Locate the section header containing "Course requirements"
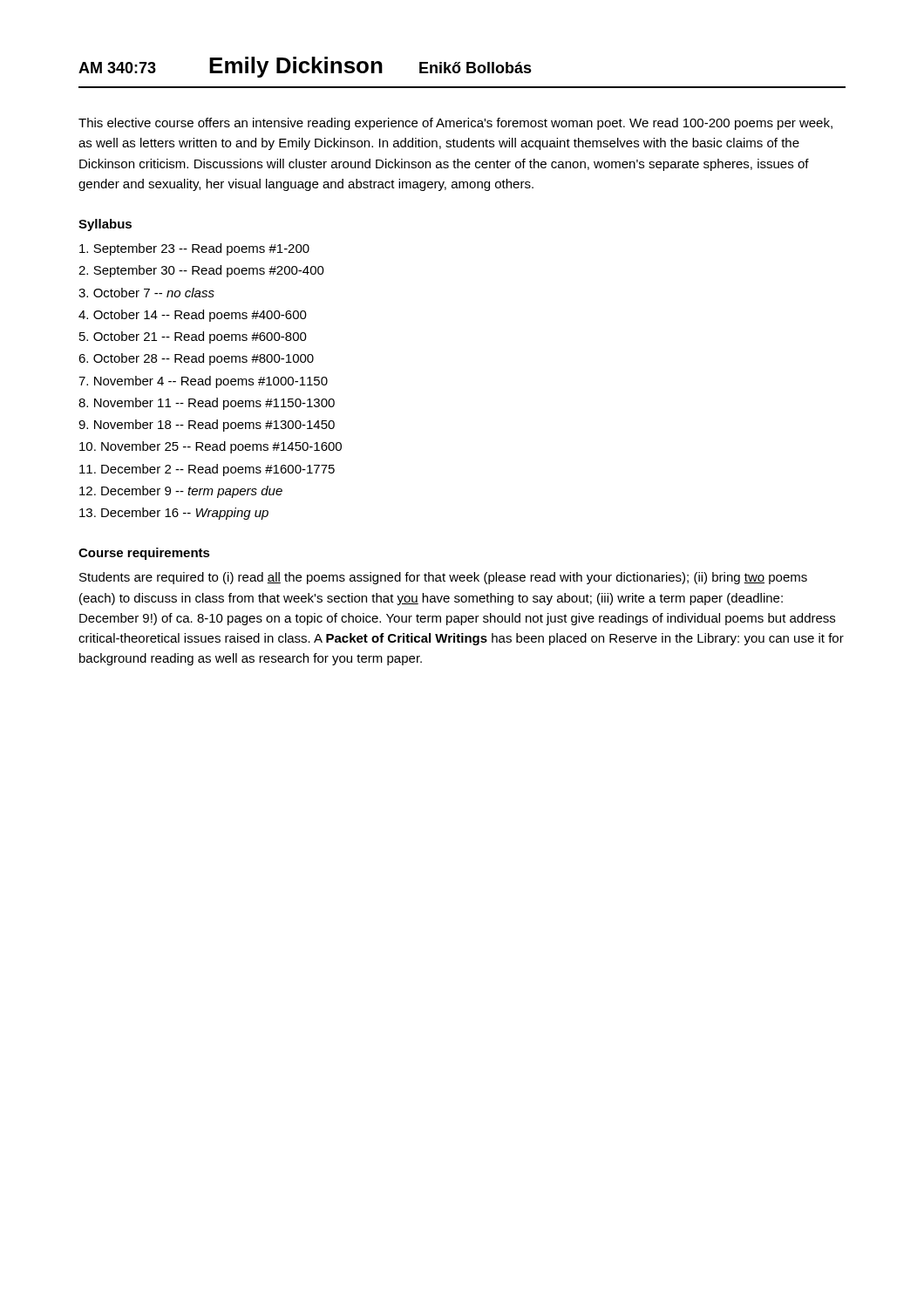This screenshot has height=1308, width=924. (144, 553)
